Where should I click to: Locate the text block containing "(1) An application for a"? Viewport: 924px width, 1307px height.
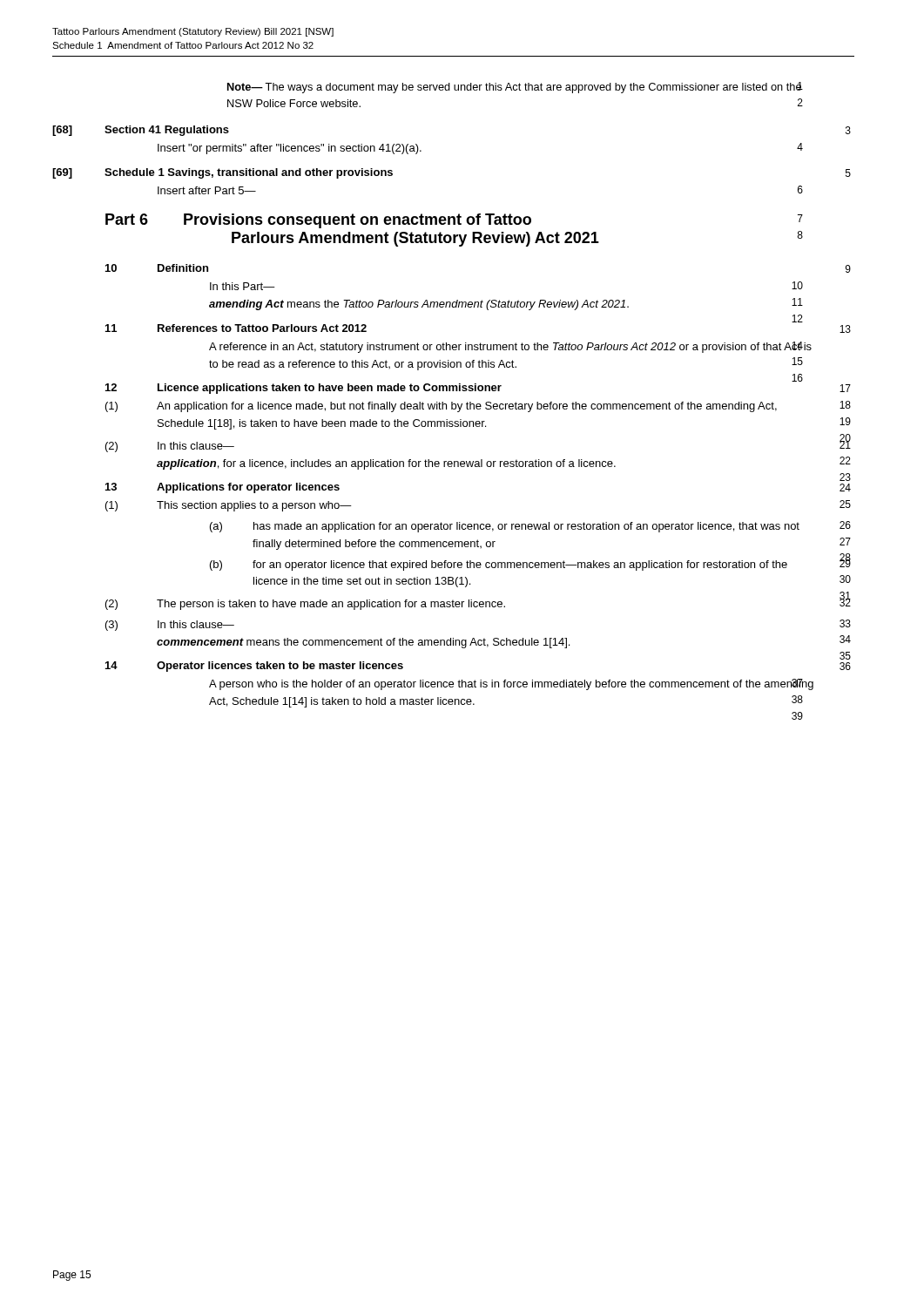[x=478, y=415]
